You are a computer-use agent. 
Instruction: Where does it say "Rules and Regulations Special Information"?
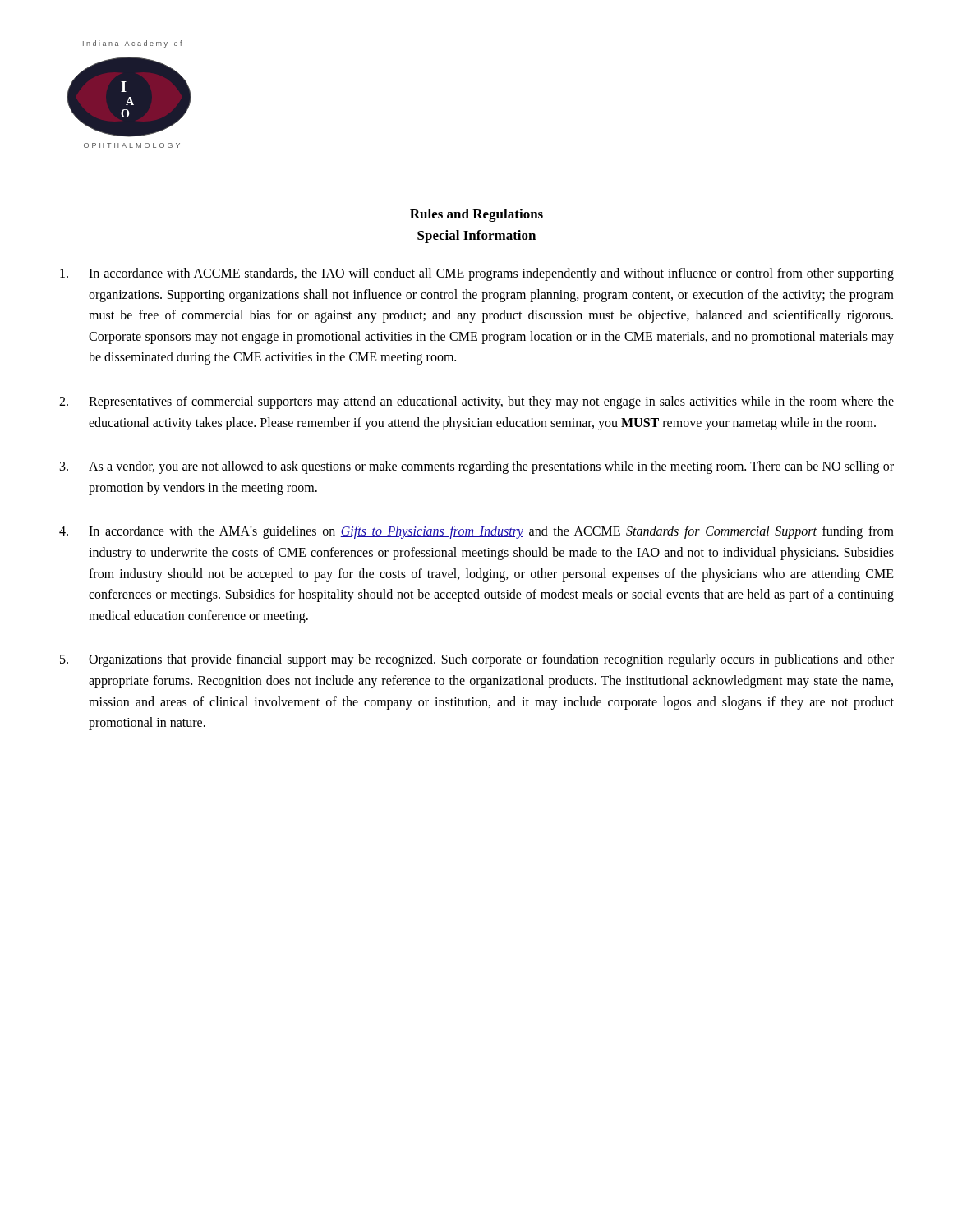click(x=476, y=225)
